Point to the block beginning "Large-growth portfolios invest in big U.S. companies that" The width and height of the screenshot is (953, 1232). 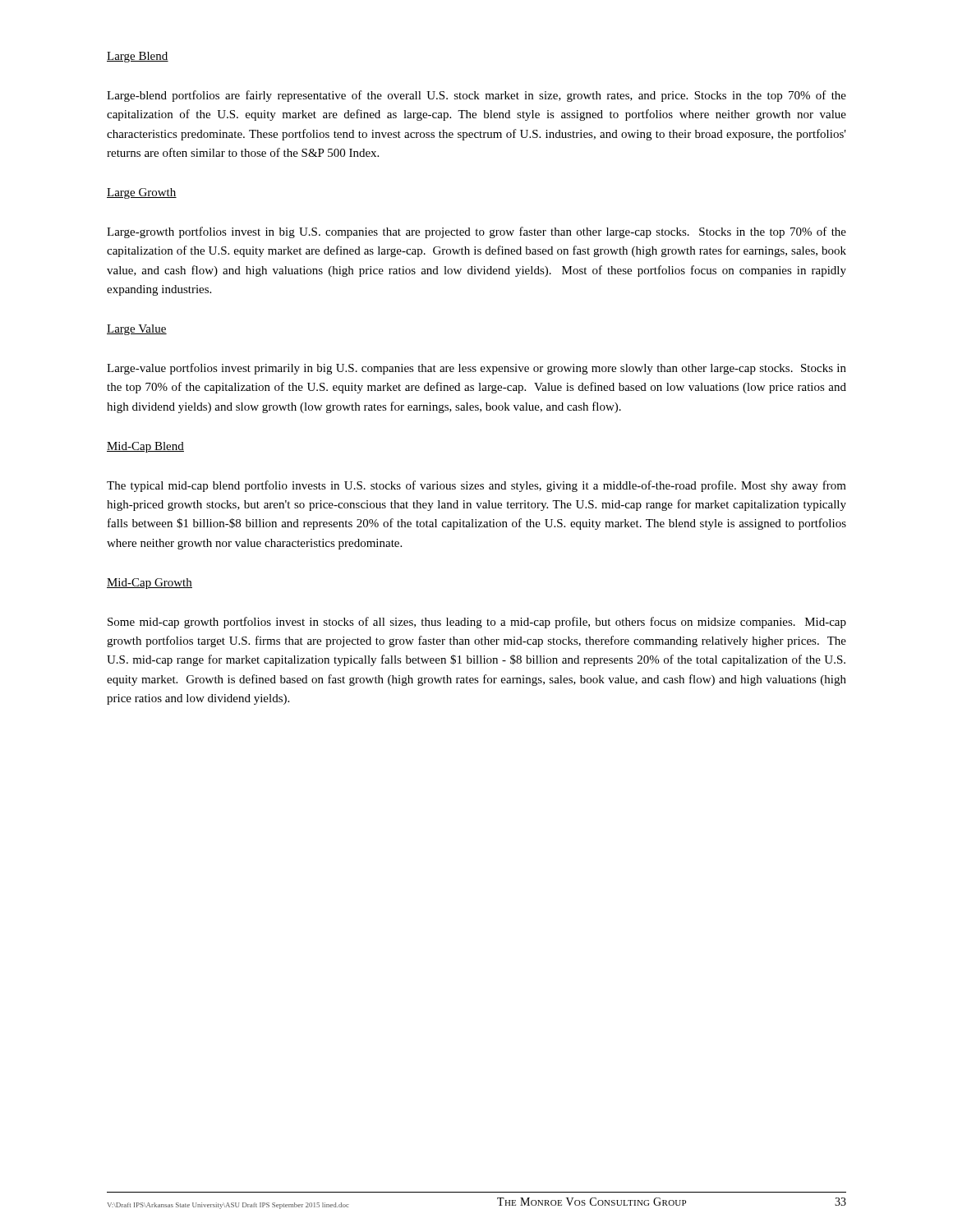pyautogui.click(x=476, y=261)
